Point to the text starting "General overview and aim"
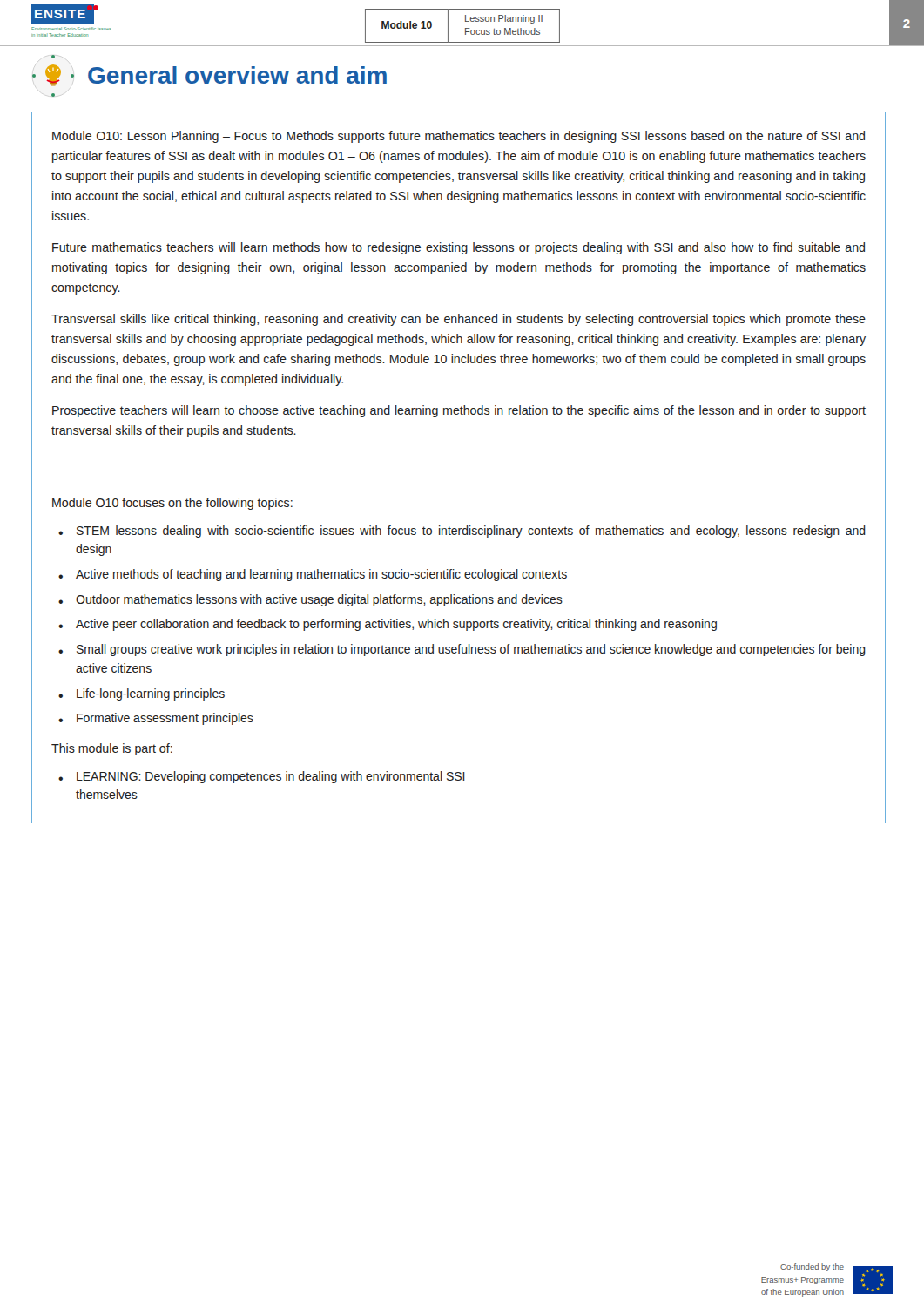 pyautogui.click(x=210, y=76)
